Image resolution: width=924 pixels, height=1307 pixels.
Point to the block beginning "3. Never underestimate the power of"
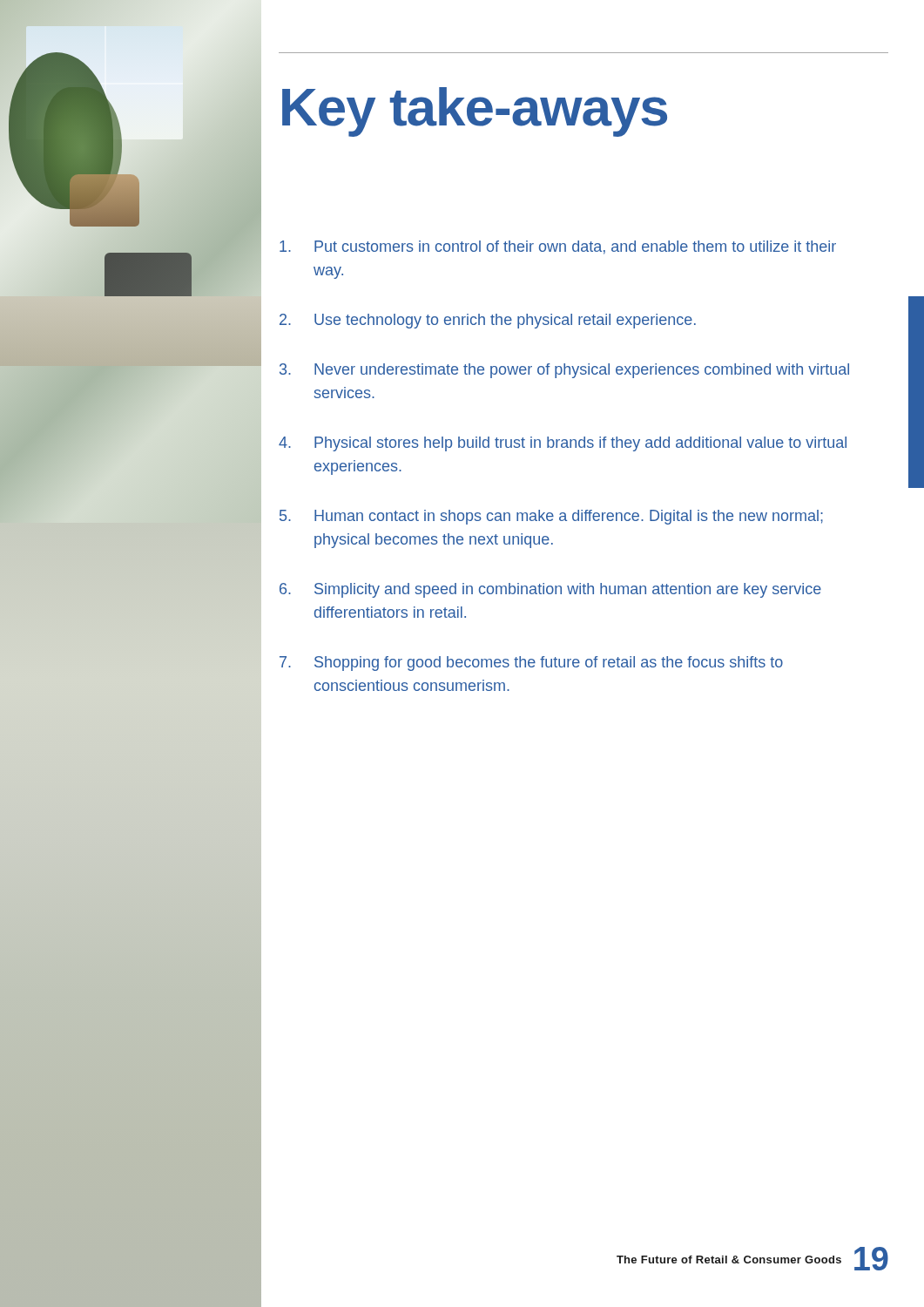click(x=575, y=382)
